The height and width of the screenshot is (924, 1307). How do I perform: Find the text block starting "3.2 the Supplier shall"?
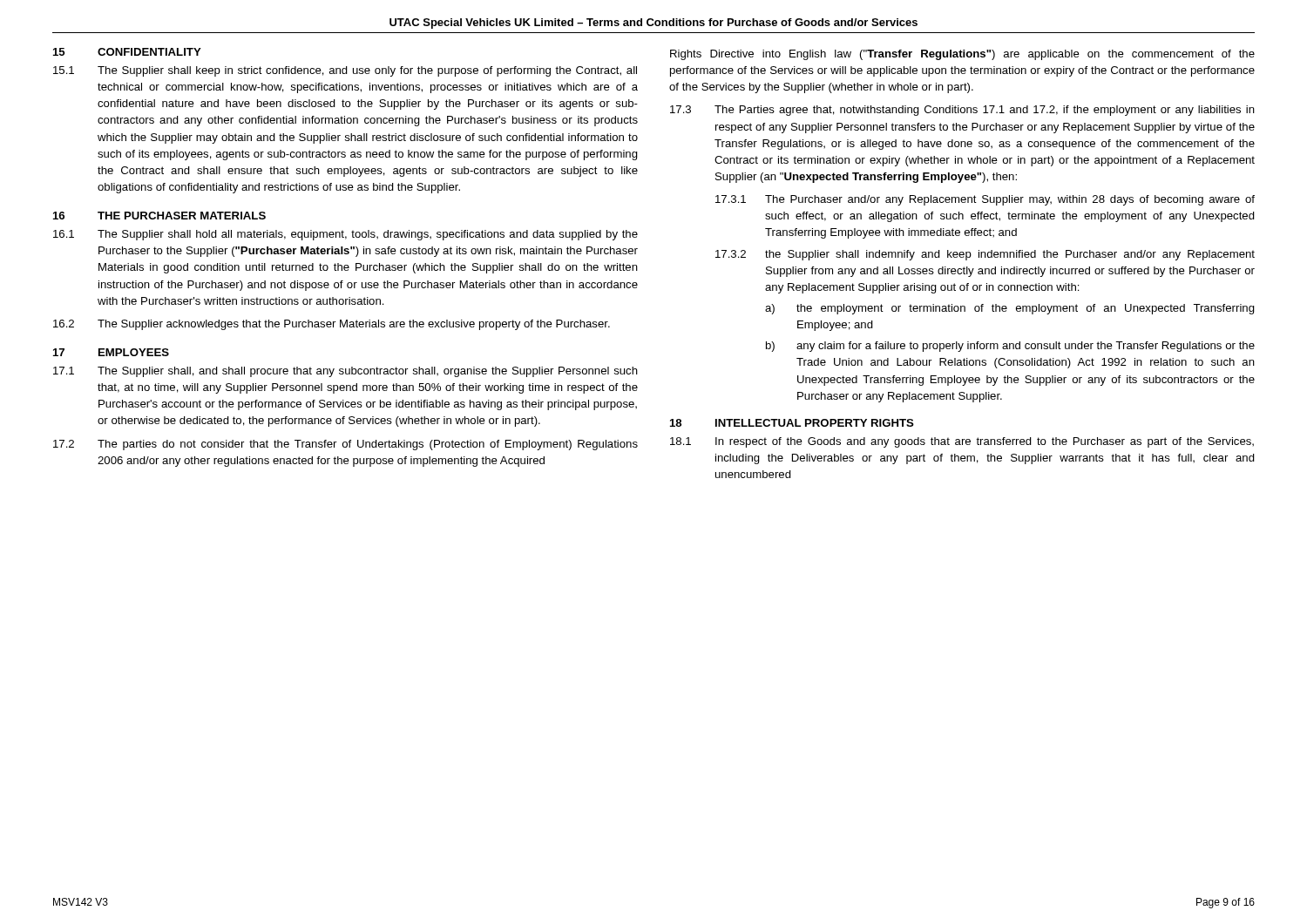tap(985, 270)
